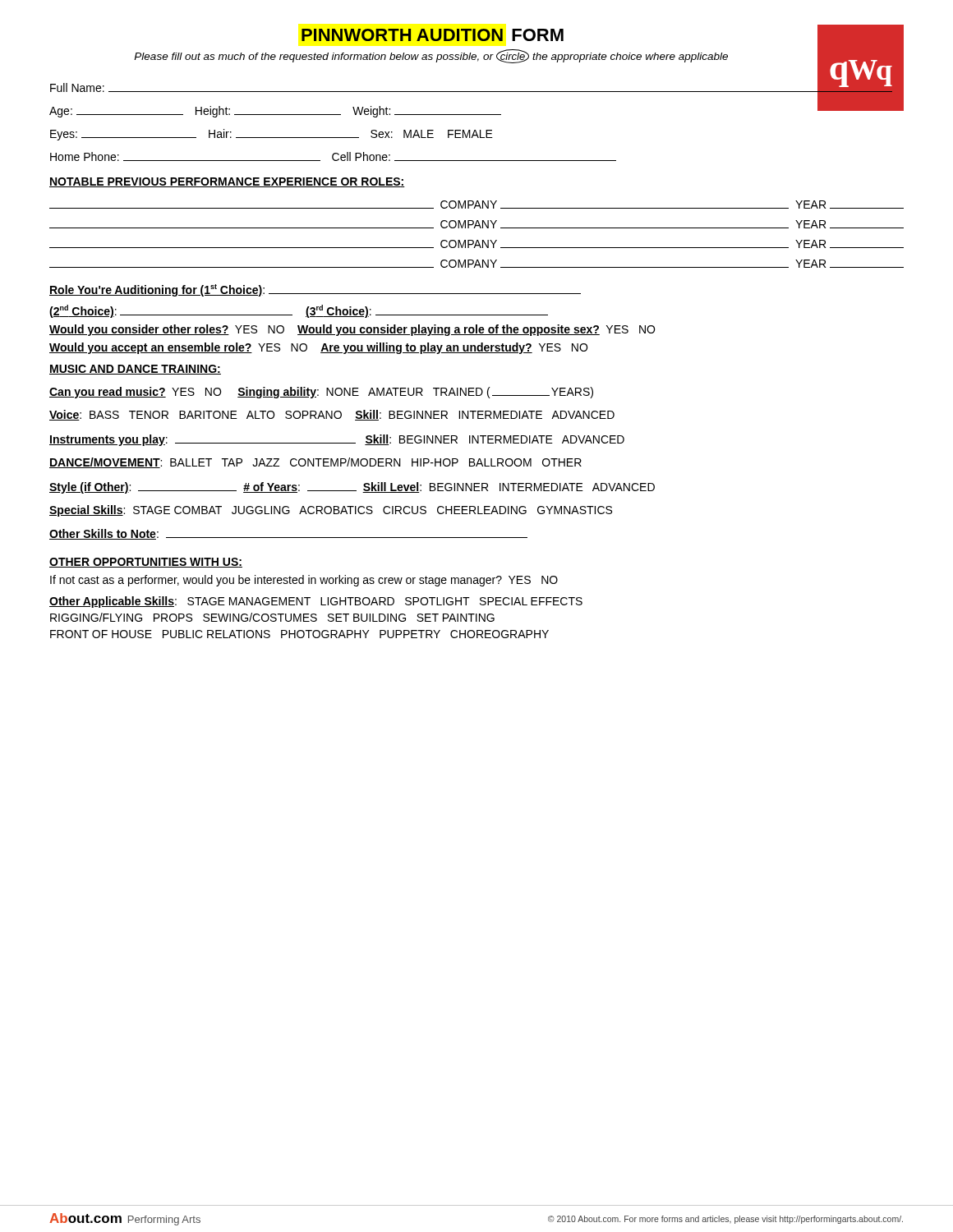Select the block starting "DANCE/MOVEMENT: BALLET TAP JAZZ CONTEMP/MODERN HIP-HOP"
The width and height of the screenshot is (953, 1232).
[x=316, y=463]
